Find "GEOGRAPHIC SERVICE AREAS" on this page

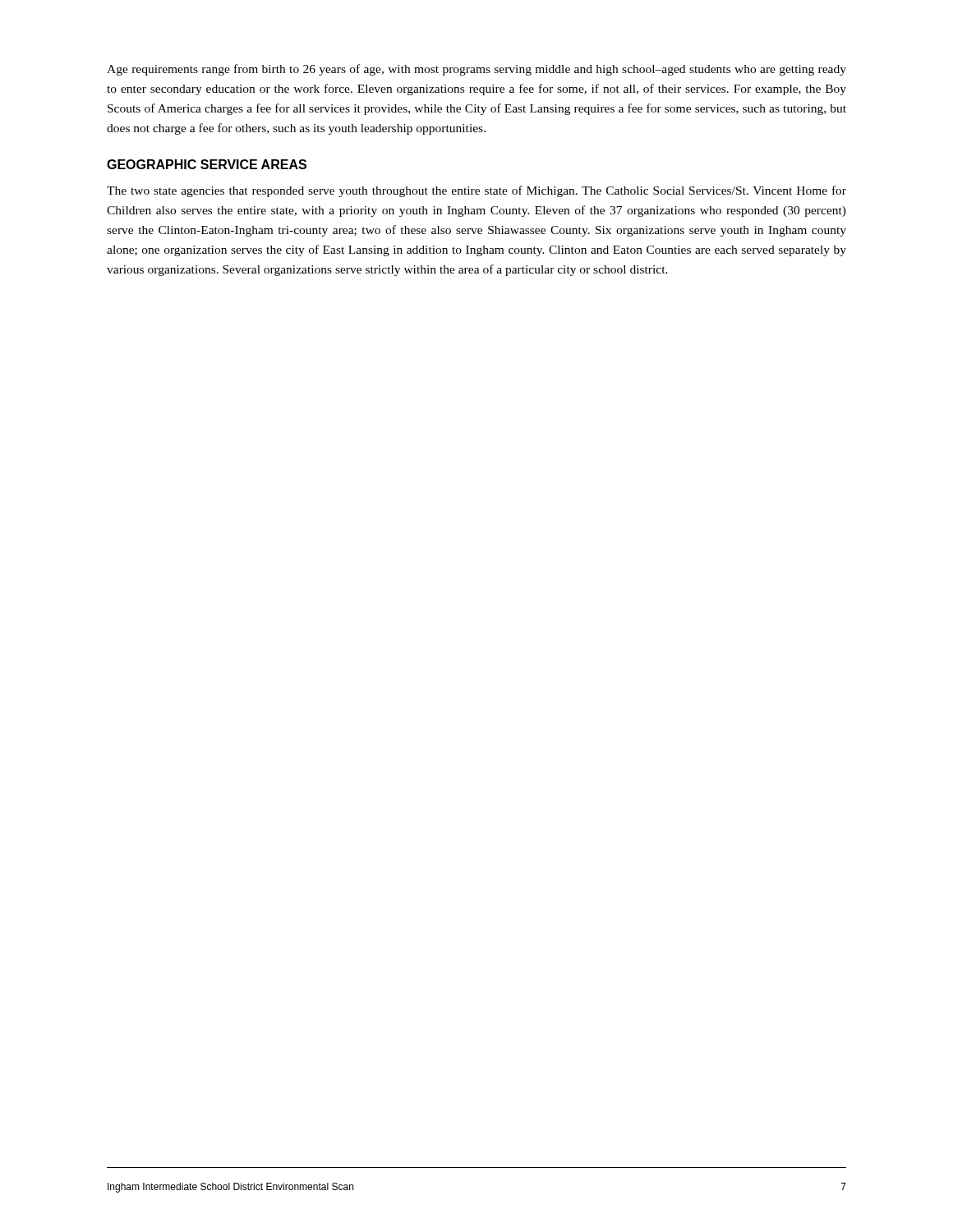[x=207, y=165]
